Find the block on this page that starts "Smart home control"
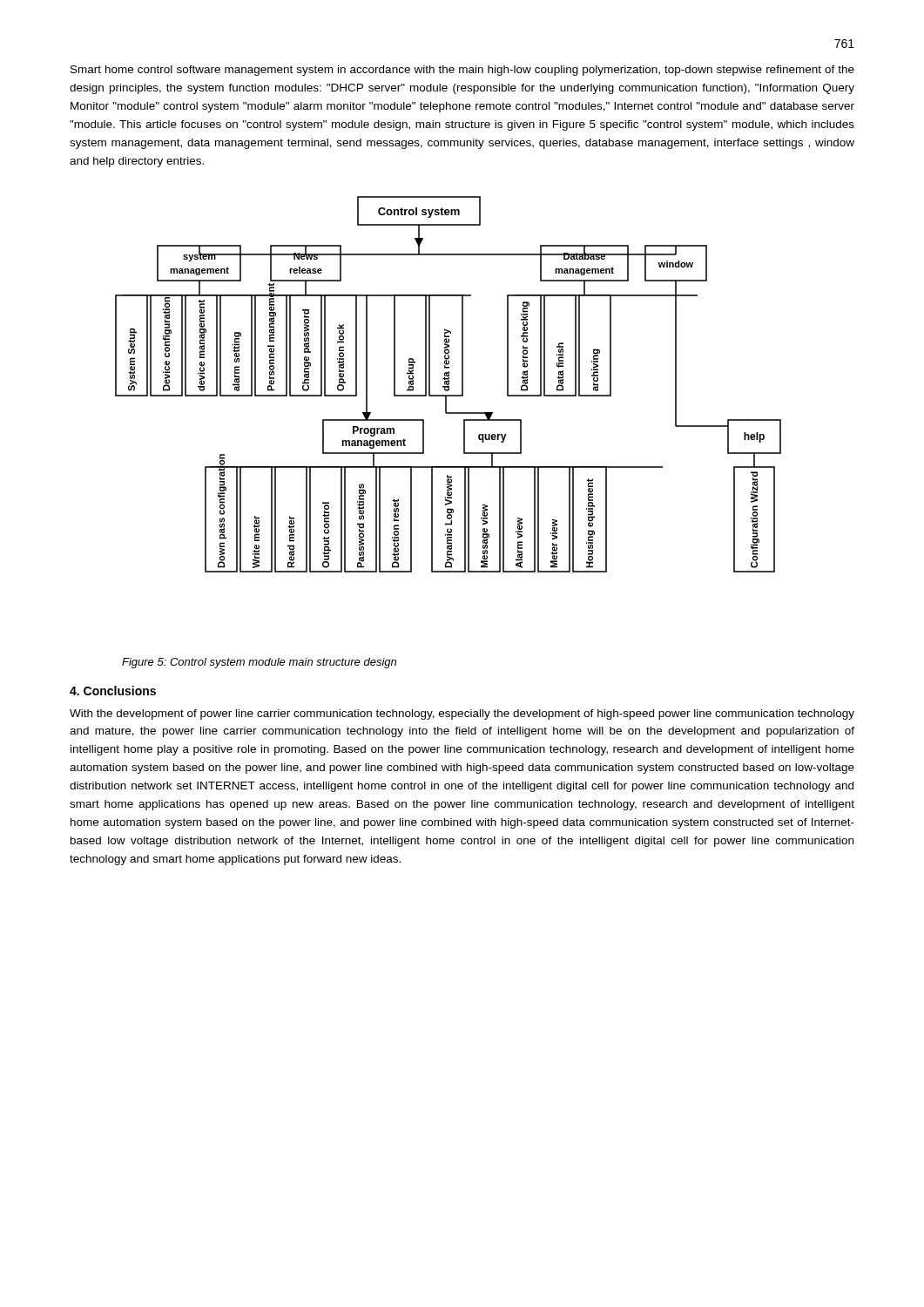Viewport: 924px width, 1307px height. (x=462, y=115)
